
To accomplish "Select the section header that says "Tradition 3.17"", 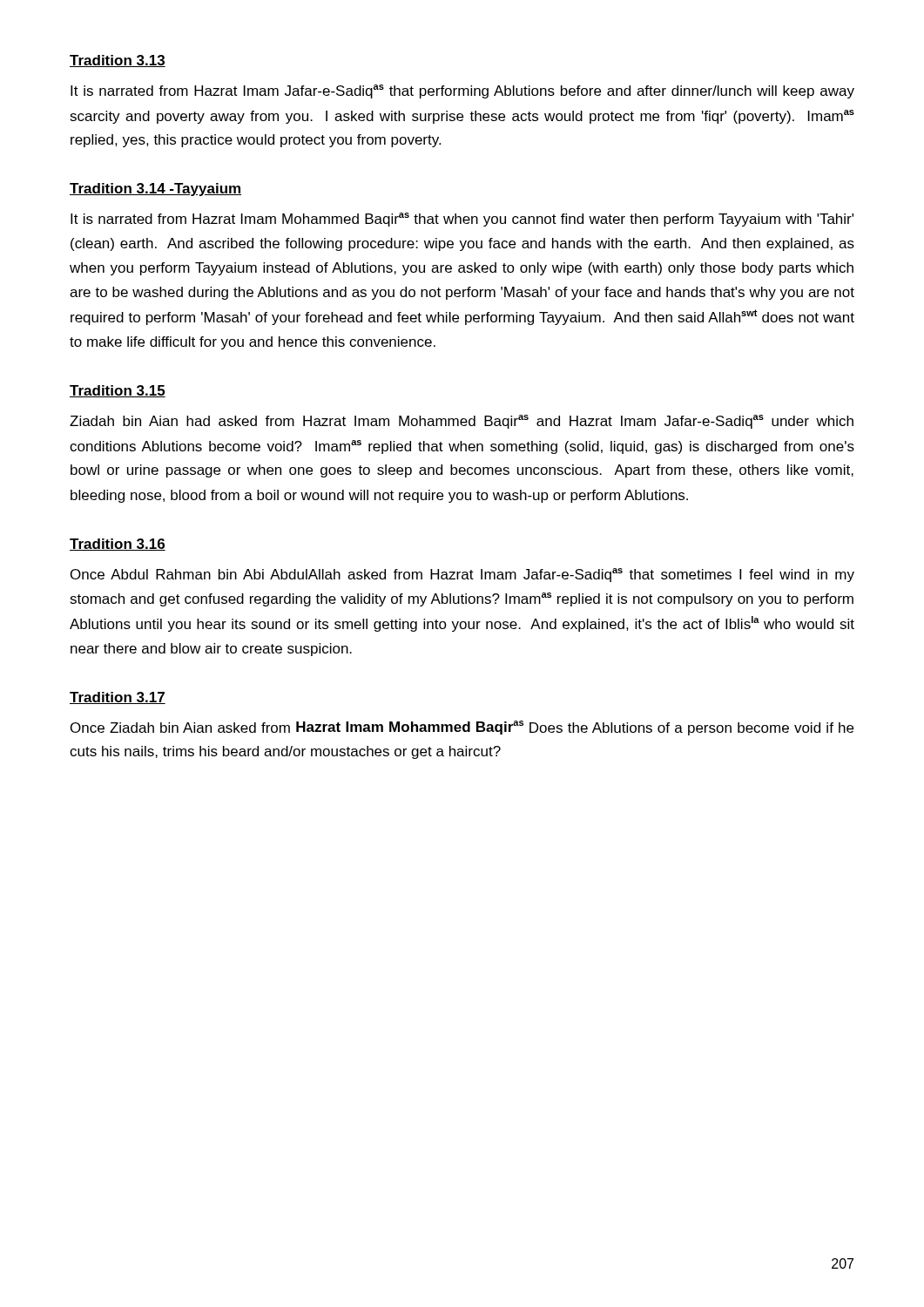I will coord(117,697).
